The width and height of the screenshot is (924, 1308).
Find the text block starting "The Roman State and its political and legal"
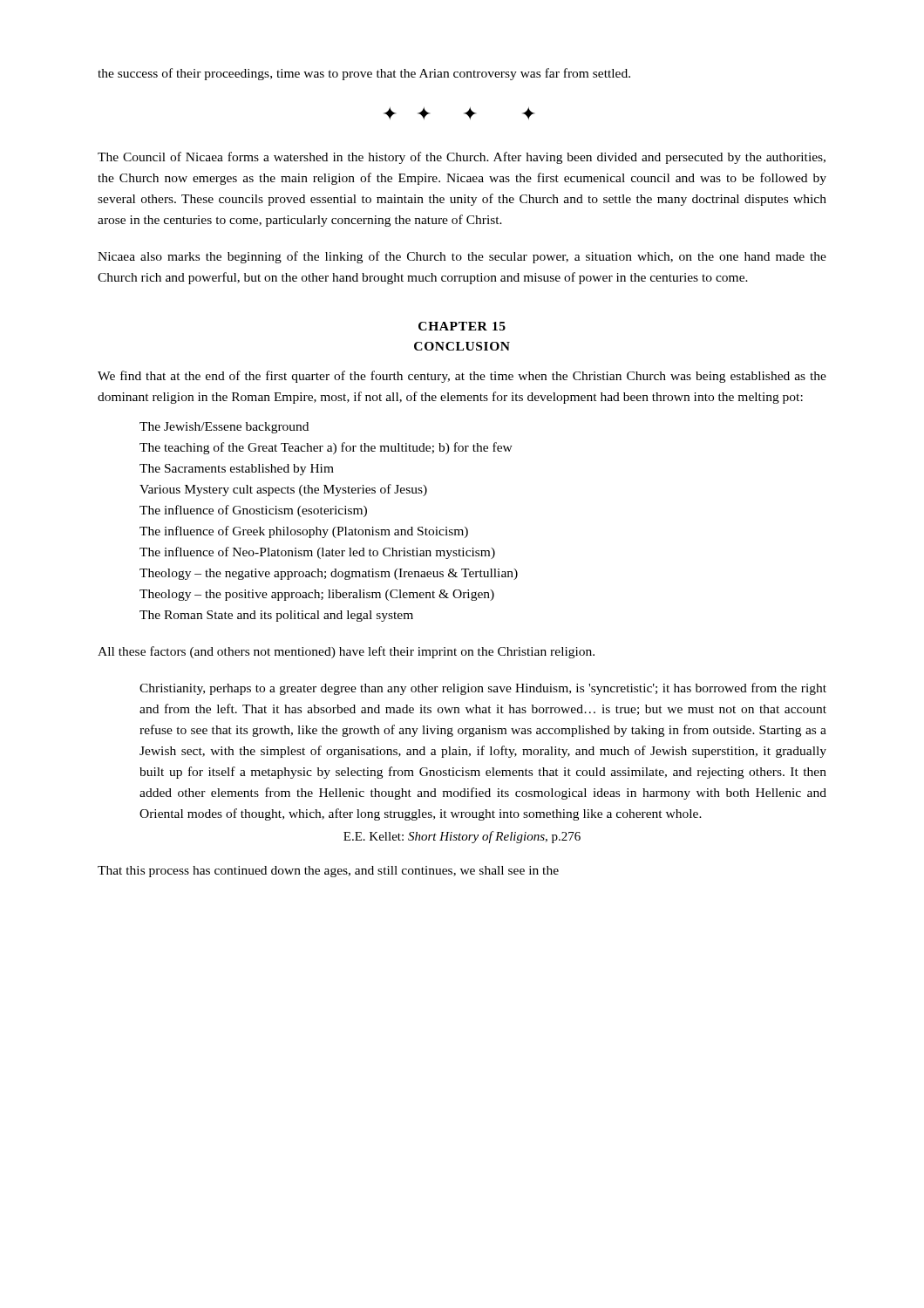coord(276,614)
